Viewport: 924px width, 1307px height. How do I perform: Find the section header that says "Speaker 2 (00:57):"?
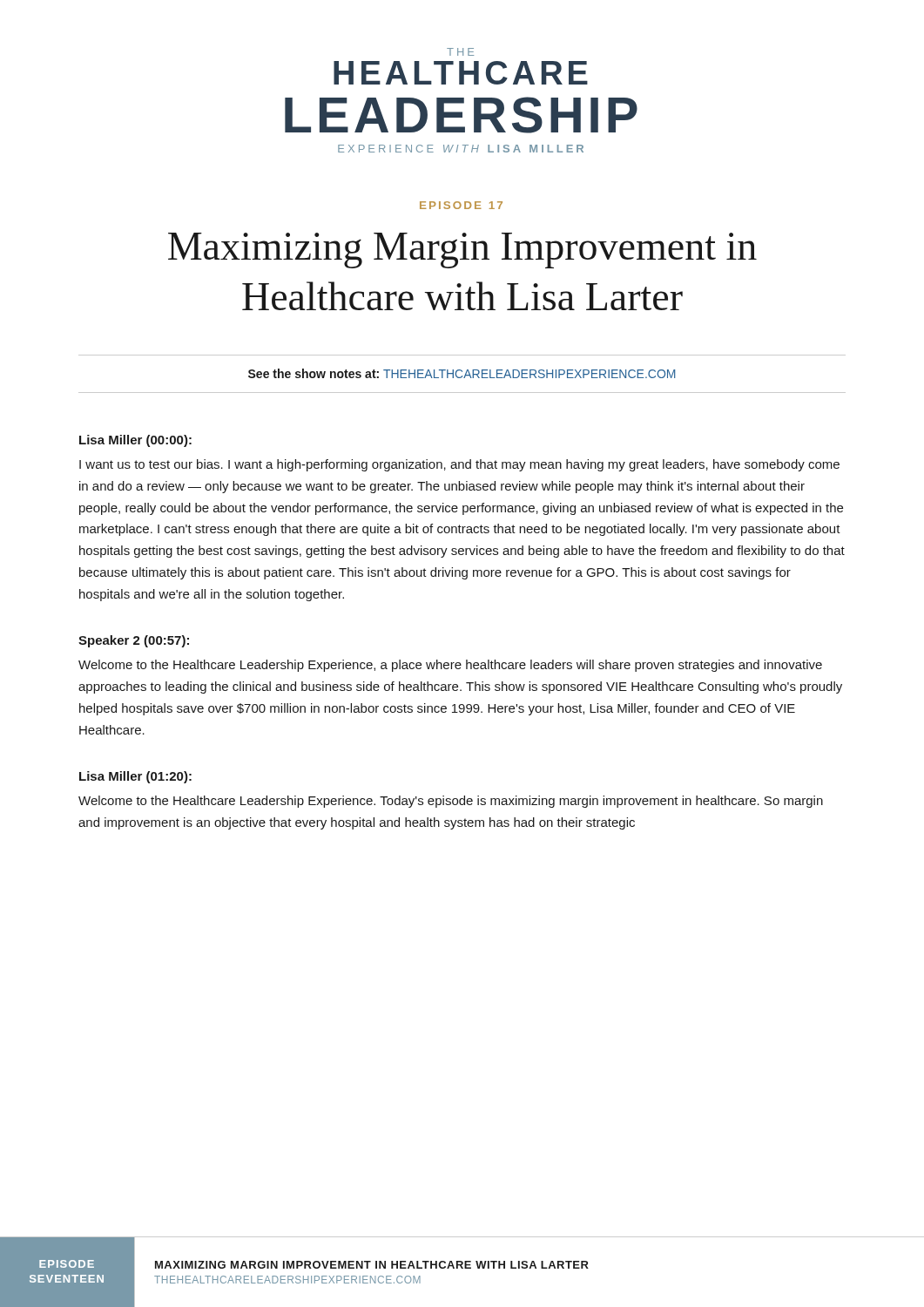tap(134, 640)
